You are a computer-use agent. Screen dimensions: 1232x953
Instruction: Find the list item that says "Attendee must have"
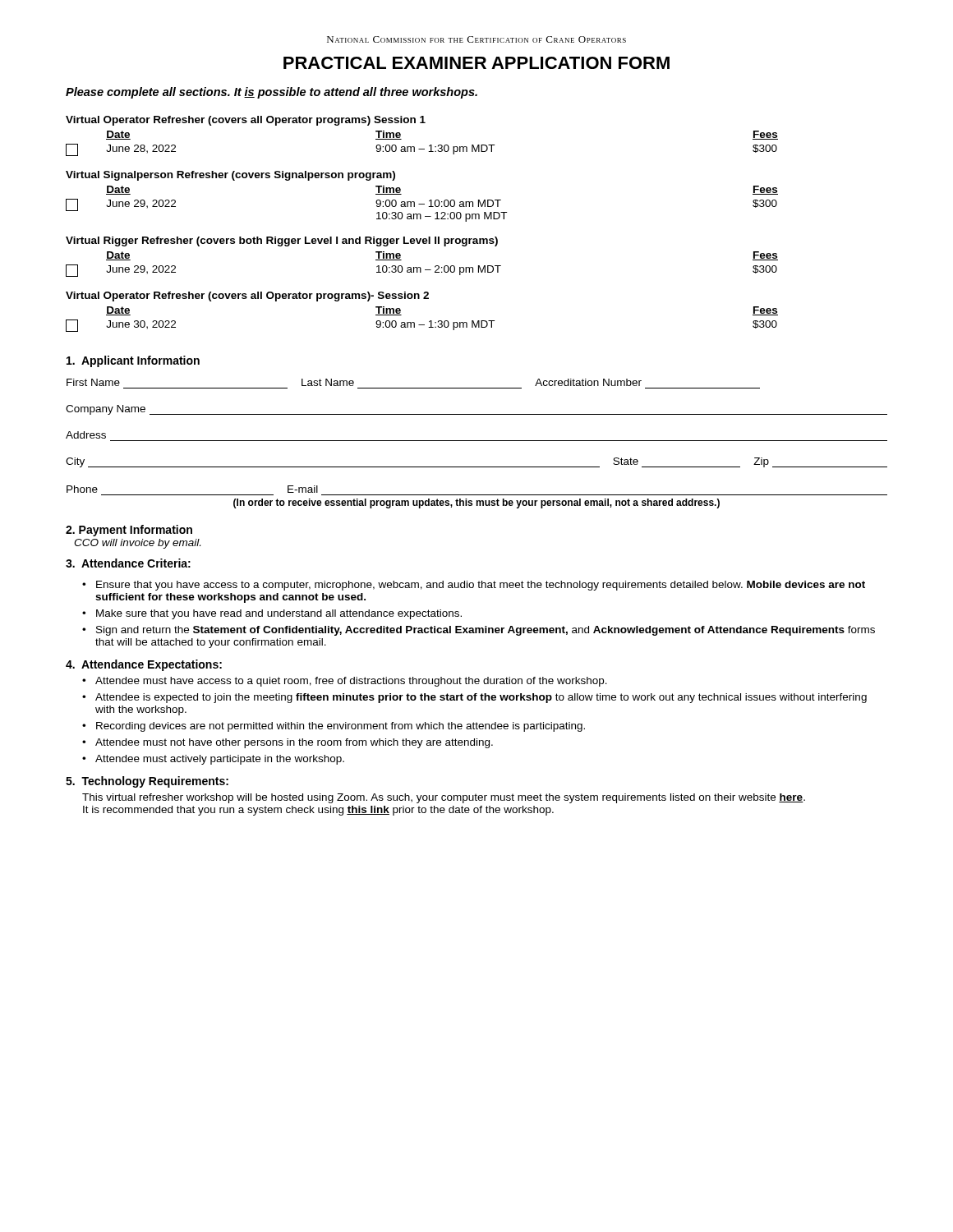[x=351, y=680]
